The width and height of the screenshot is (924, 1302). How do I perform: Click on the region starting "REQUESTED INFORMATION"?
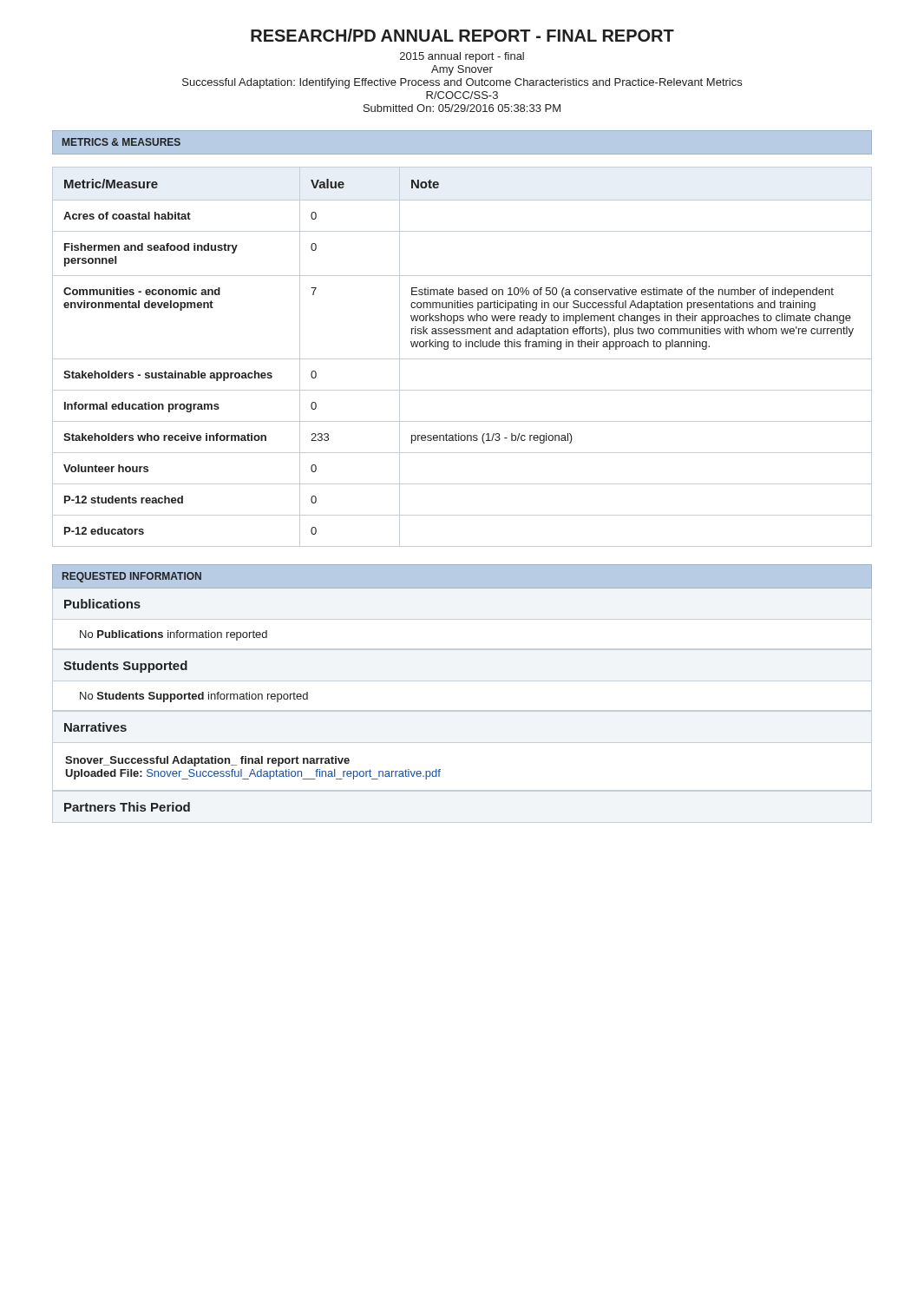(x=132, y=576)
